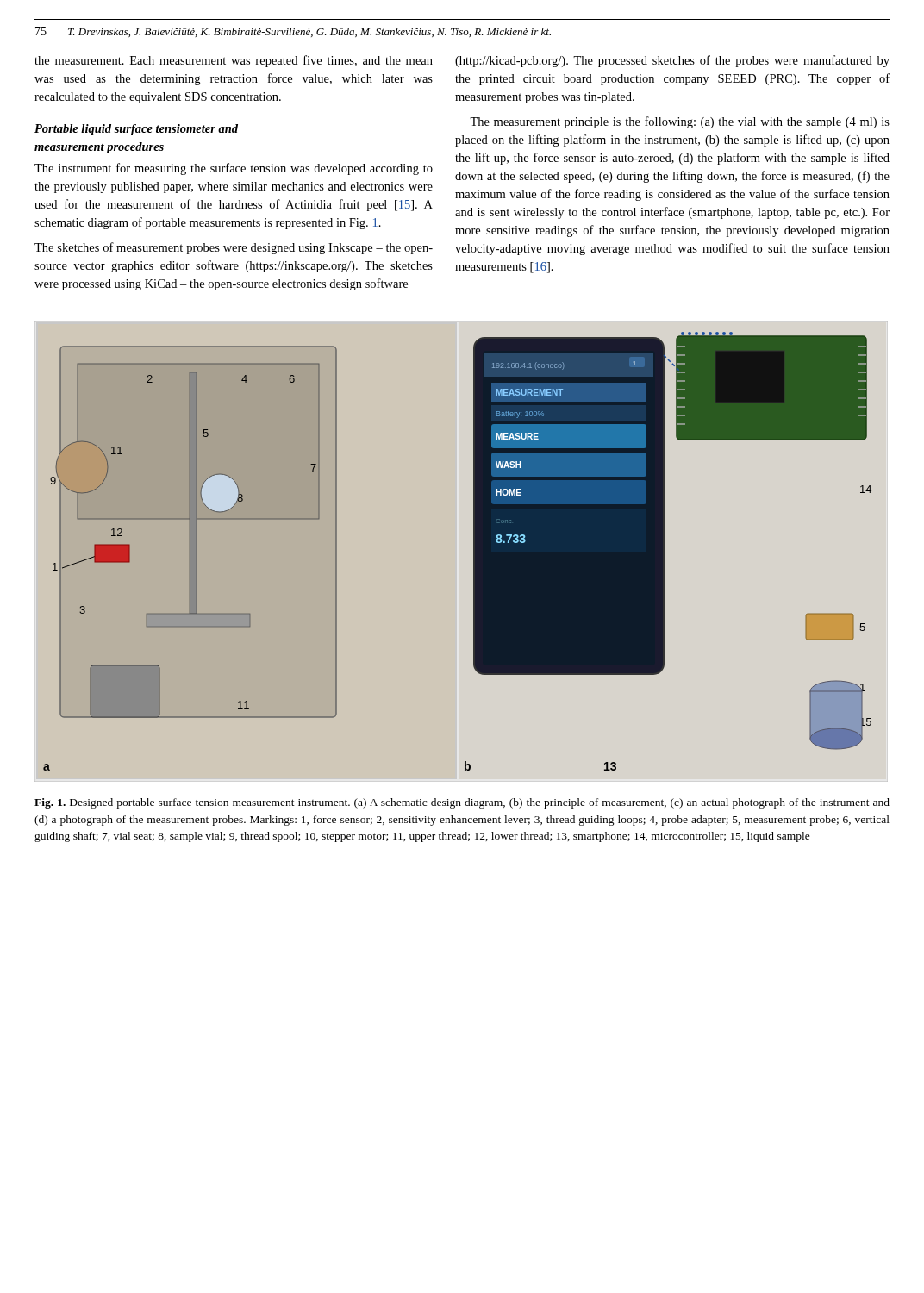Screen dimensions: 1293x924
Task: Select the text block starting "Fig. 1. Designed portable surface tension measurement"
Action: (x=462, y=819)
